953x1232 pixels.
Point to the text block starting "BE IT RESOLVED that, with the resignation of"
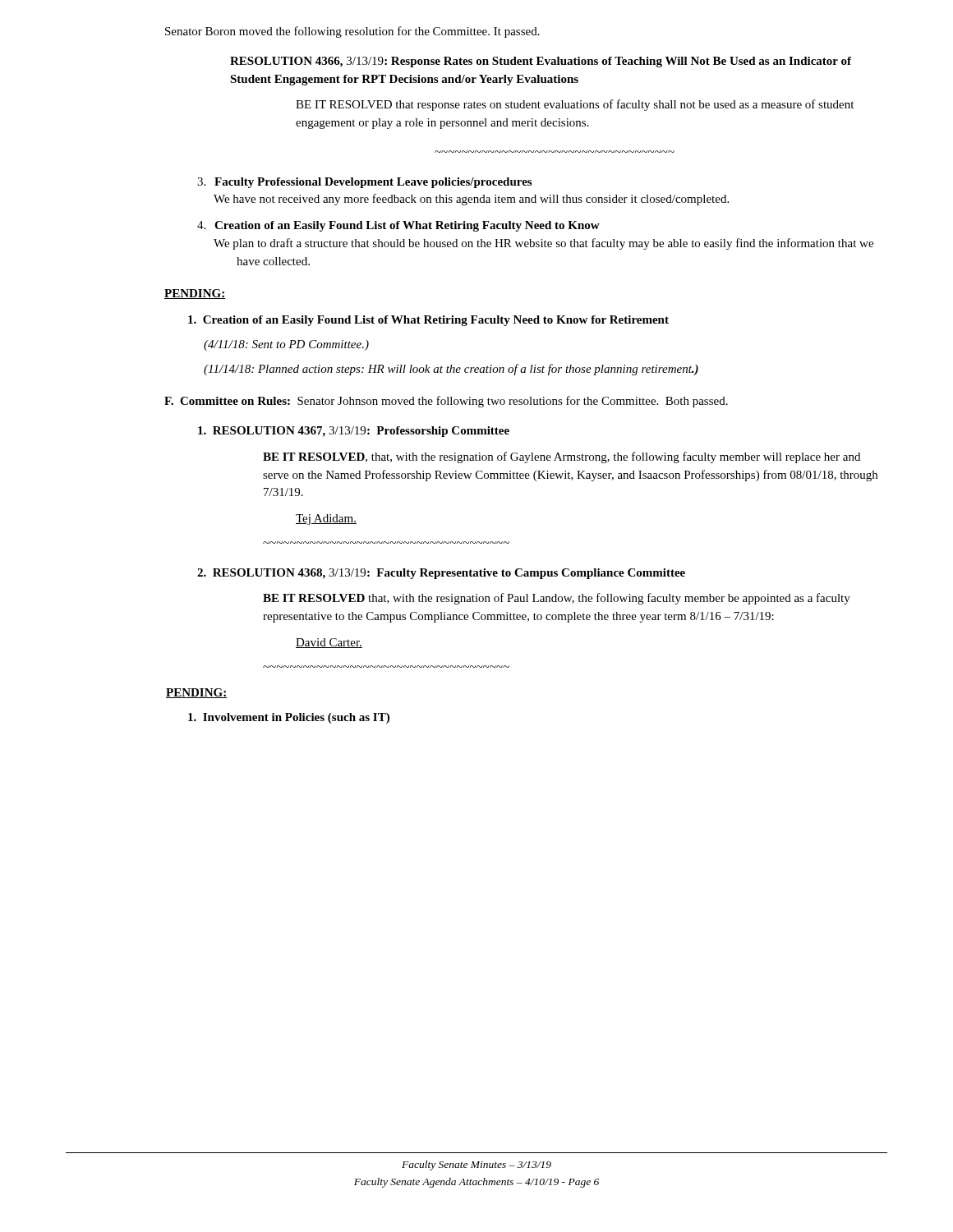571,608
